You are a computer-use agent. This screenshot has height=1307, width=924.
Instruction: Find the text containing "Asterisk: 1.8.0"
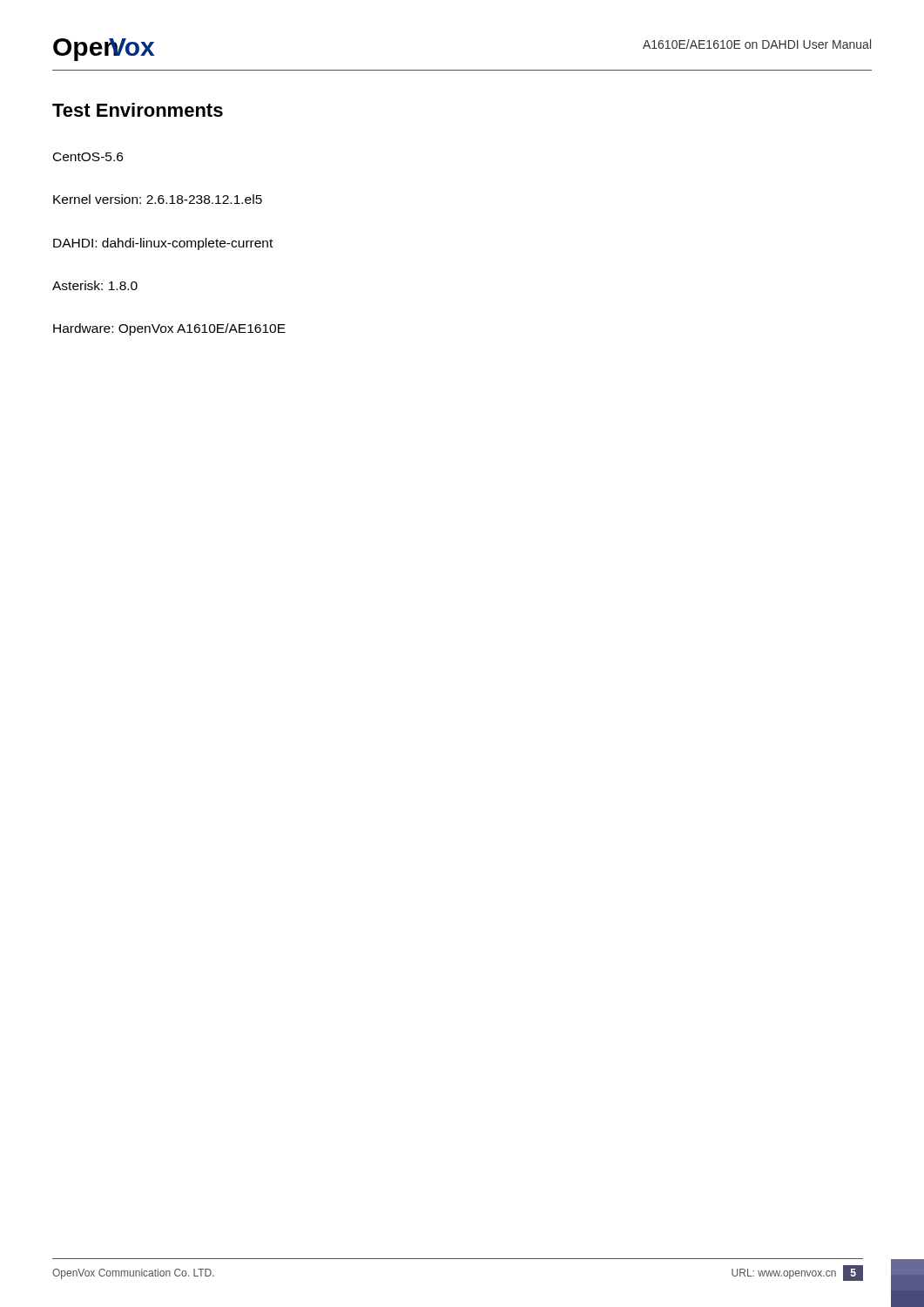tap(95, 285)
